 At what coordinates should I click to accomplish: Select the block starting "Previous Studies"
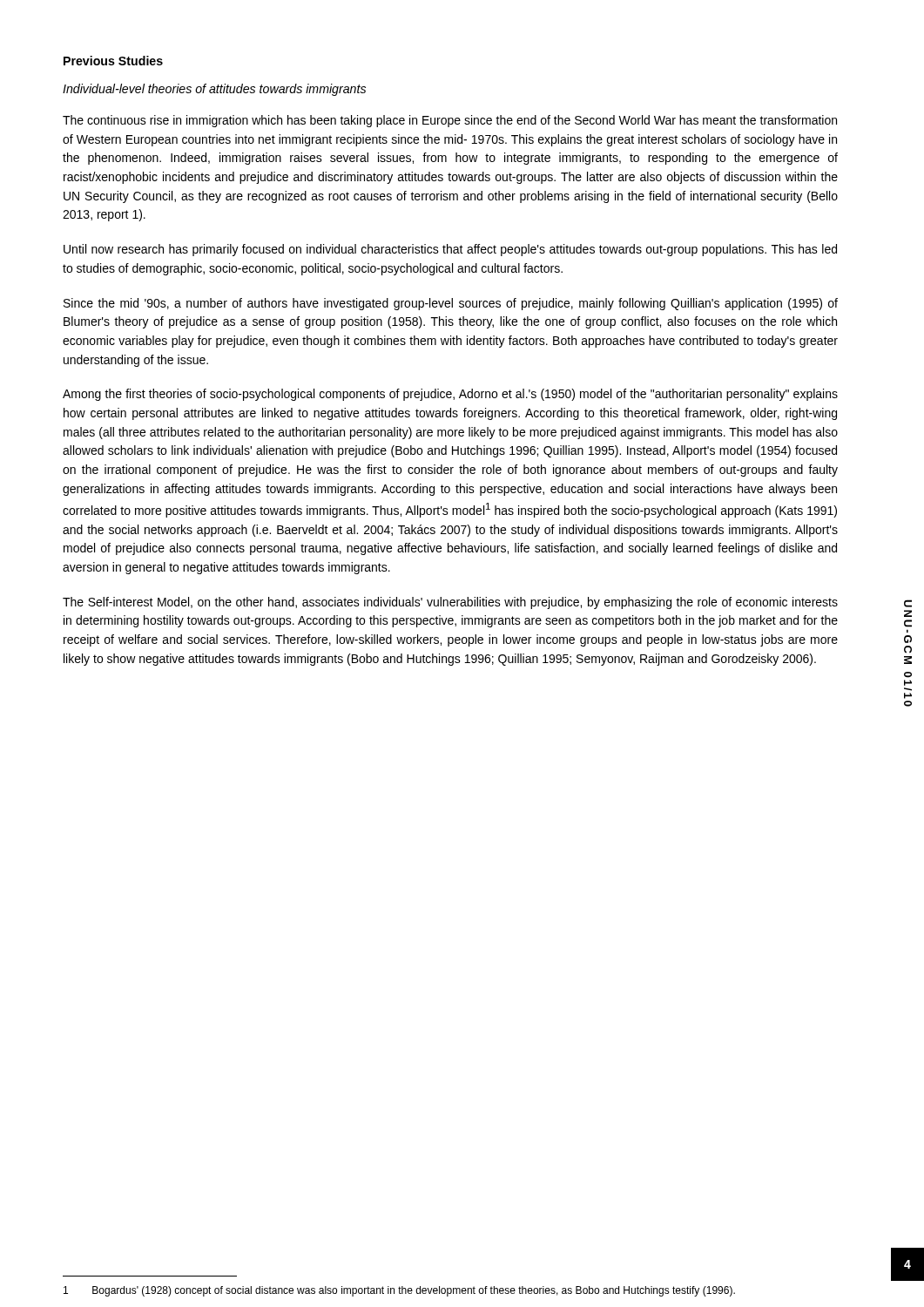click(x=113, y=61)
